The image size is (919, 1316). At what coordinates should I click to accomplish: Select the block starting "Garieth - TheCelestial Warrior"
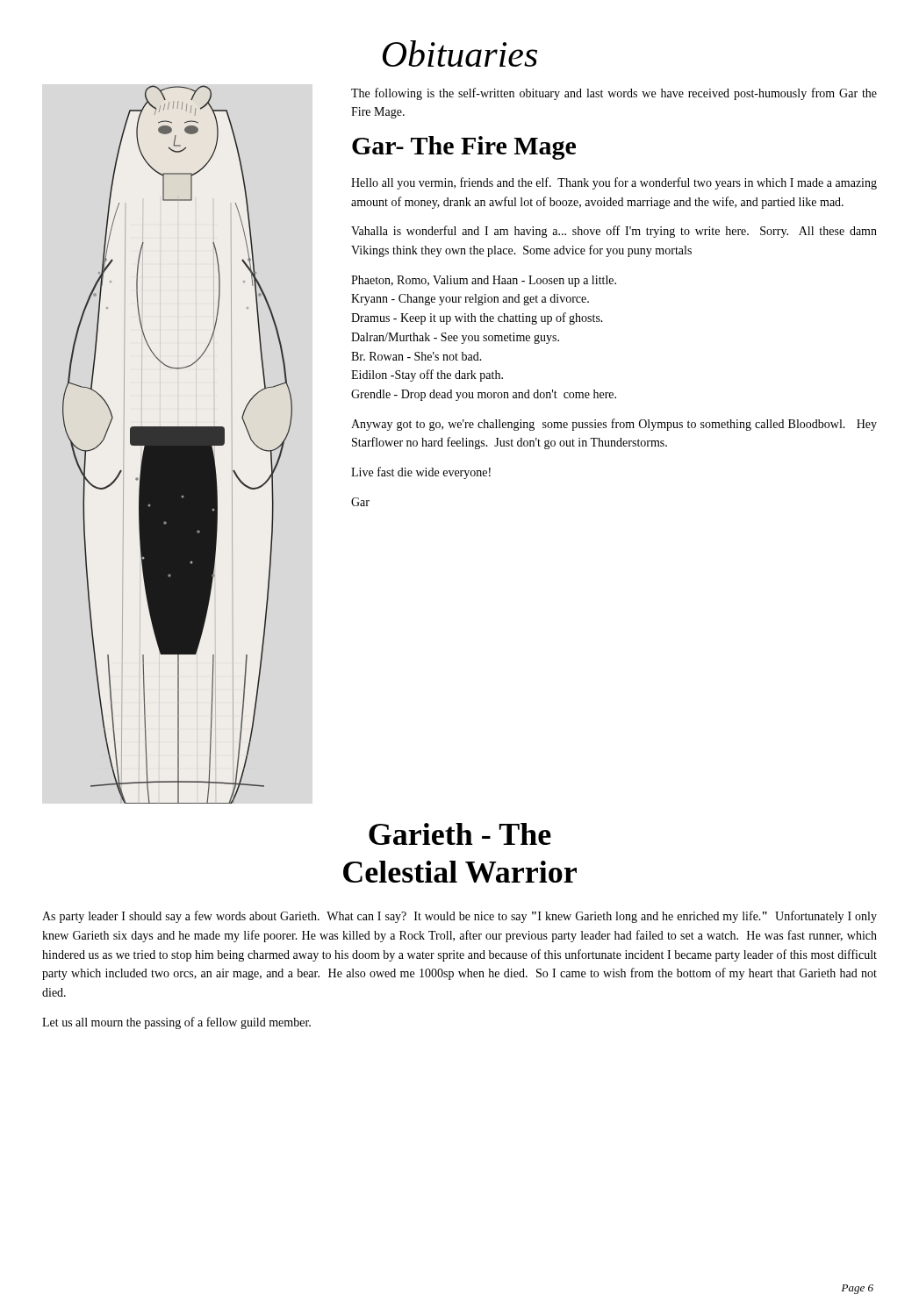pos(460,853)
